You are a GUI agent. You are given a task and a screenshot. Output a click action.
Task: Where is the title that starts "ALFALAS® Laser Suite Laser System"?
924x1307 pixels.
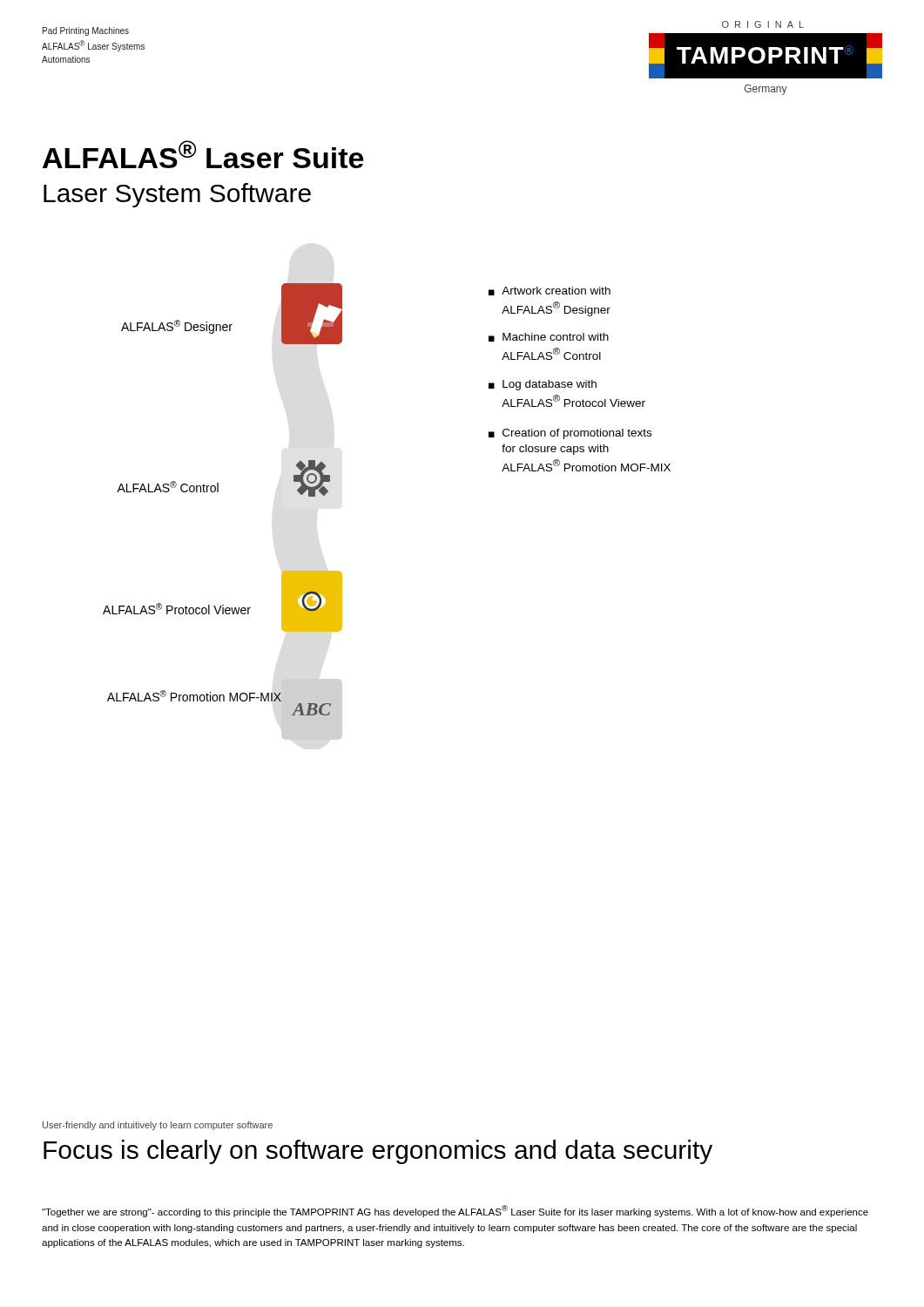(x=203, y=172)
